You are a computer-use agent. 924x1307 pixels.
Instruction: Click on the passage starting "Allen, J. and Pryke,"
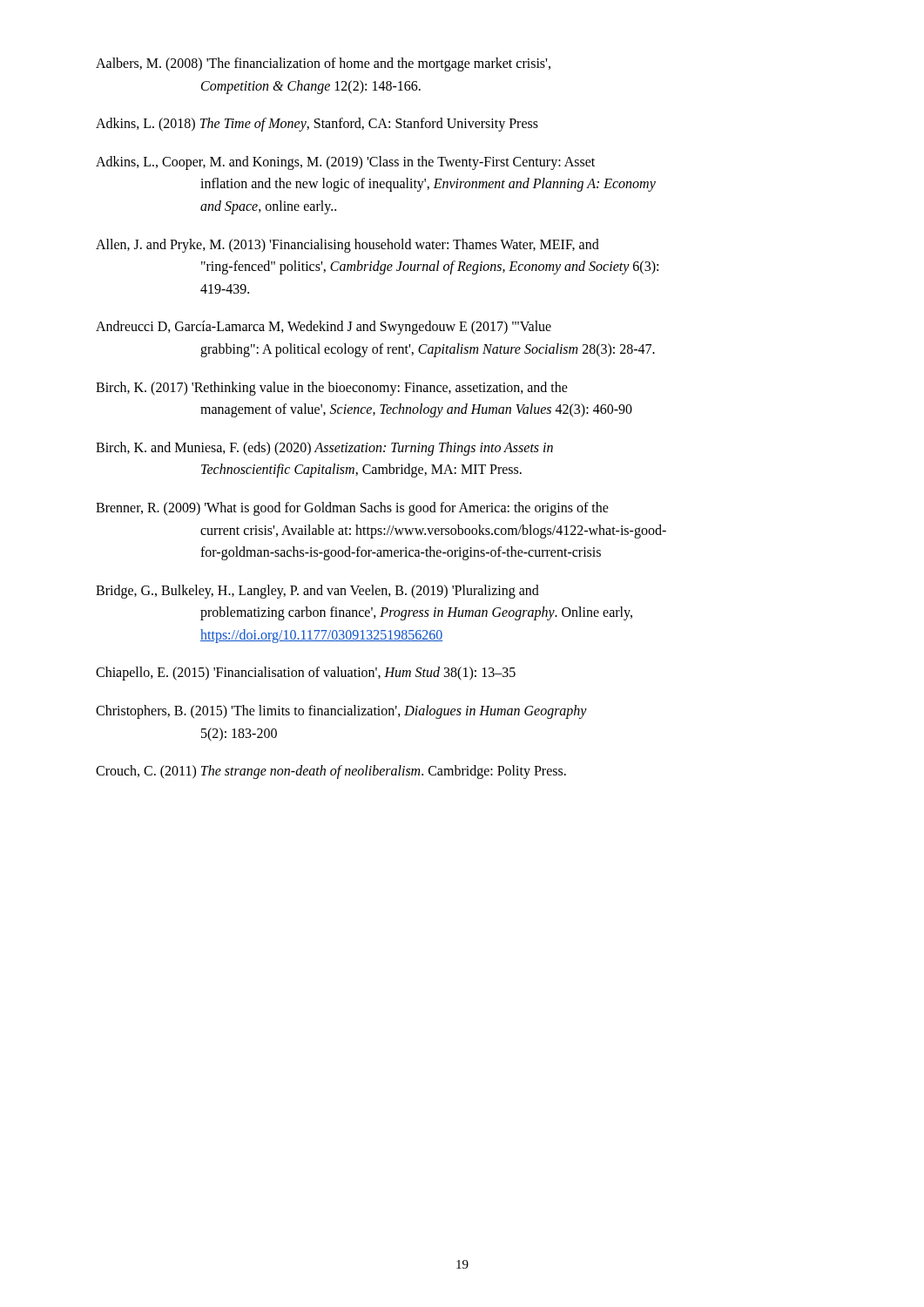(462, 268)
